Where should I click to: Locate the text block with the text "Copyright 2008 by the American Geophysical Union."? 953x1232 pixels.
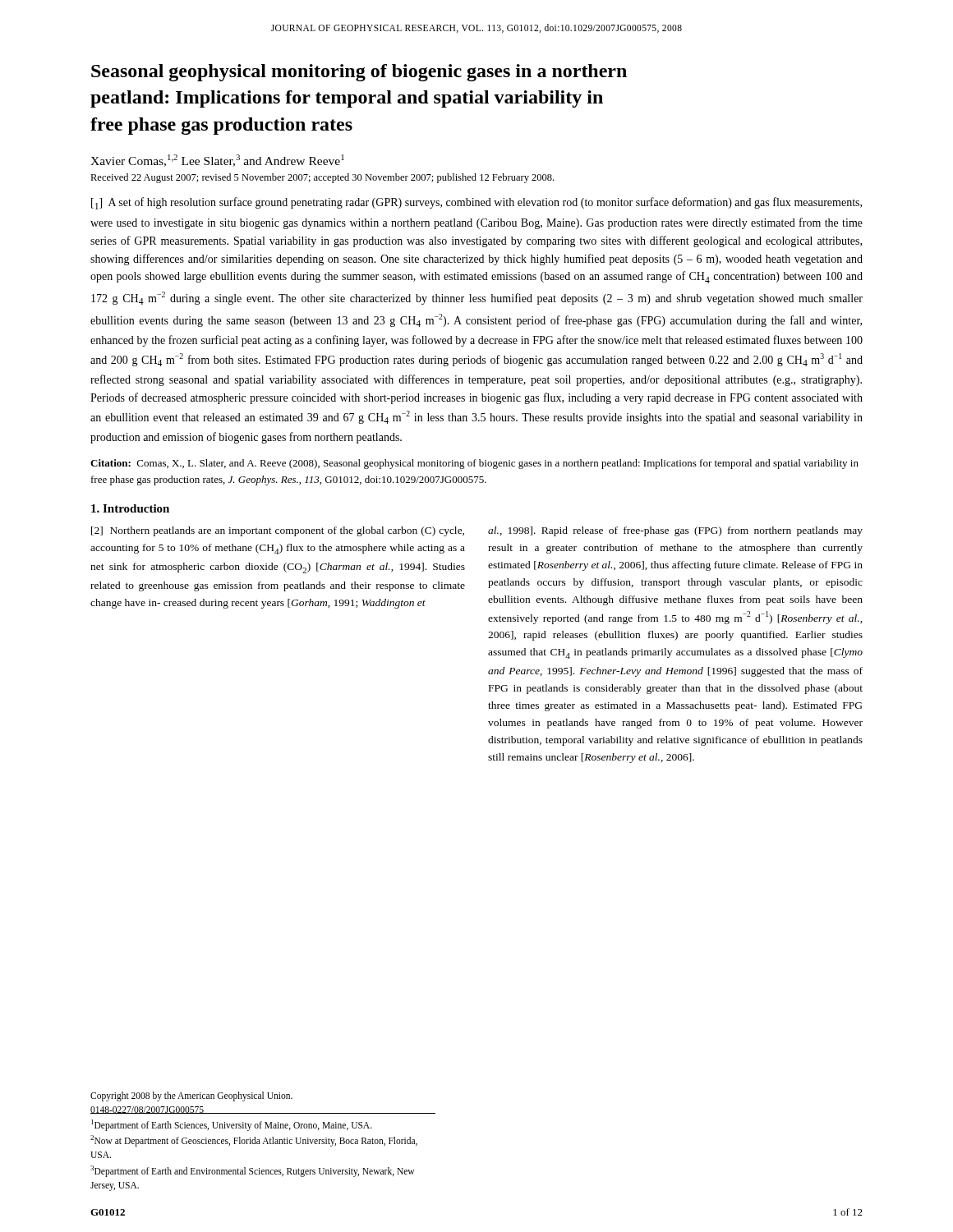tap(192, 1102)
